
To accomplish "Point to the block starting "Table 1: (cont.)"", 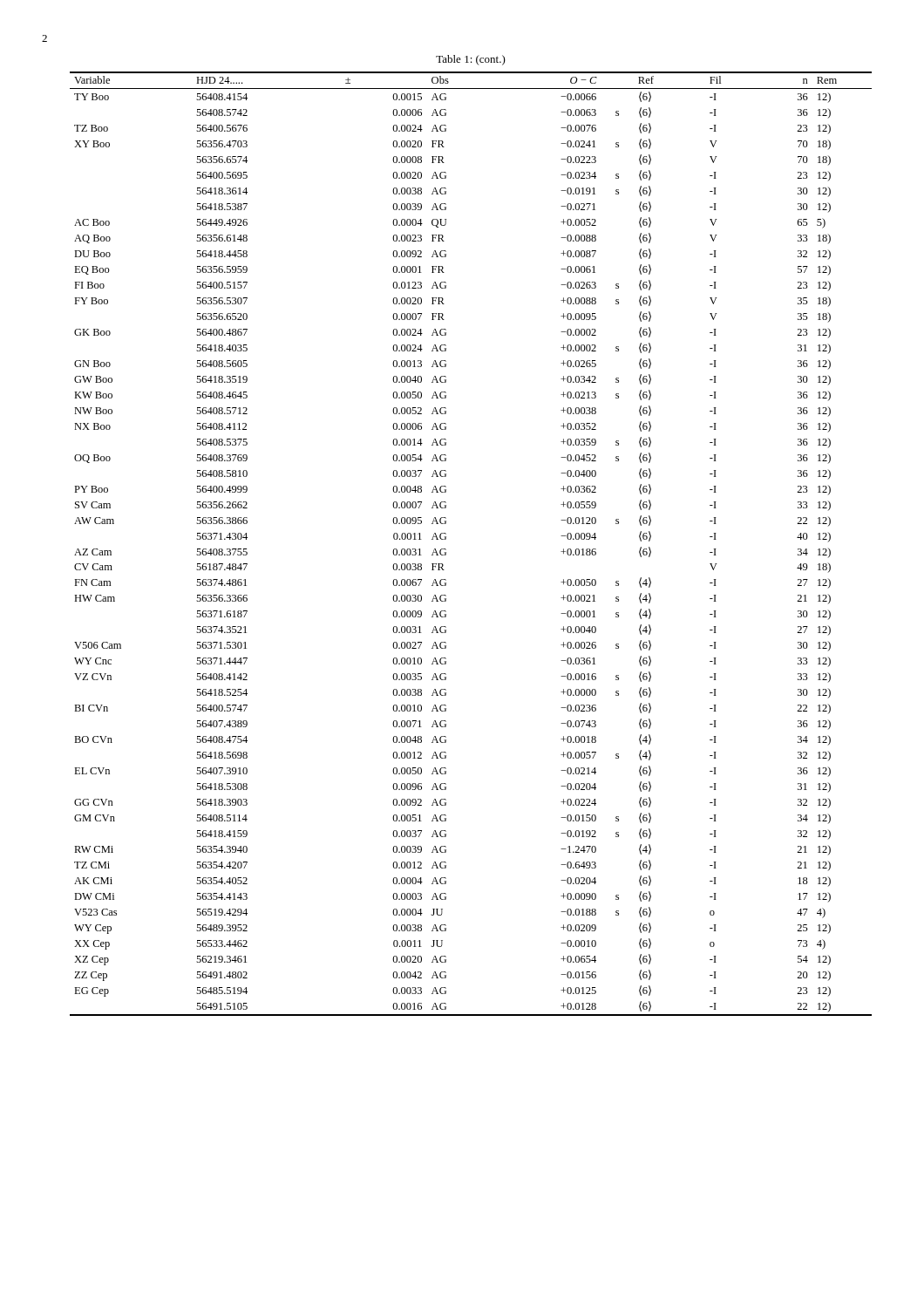I will pyautogui.click(x=471, y=59).
